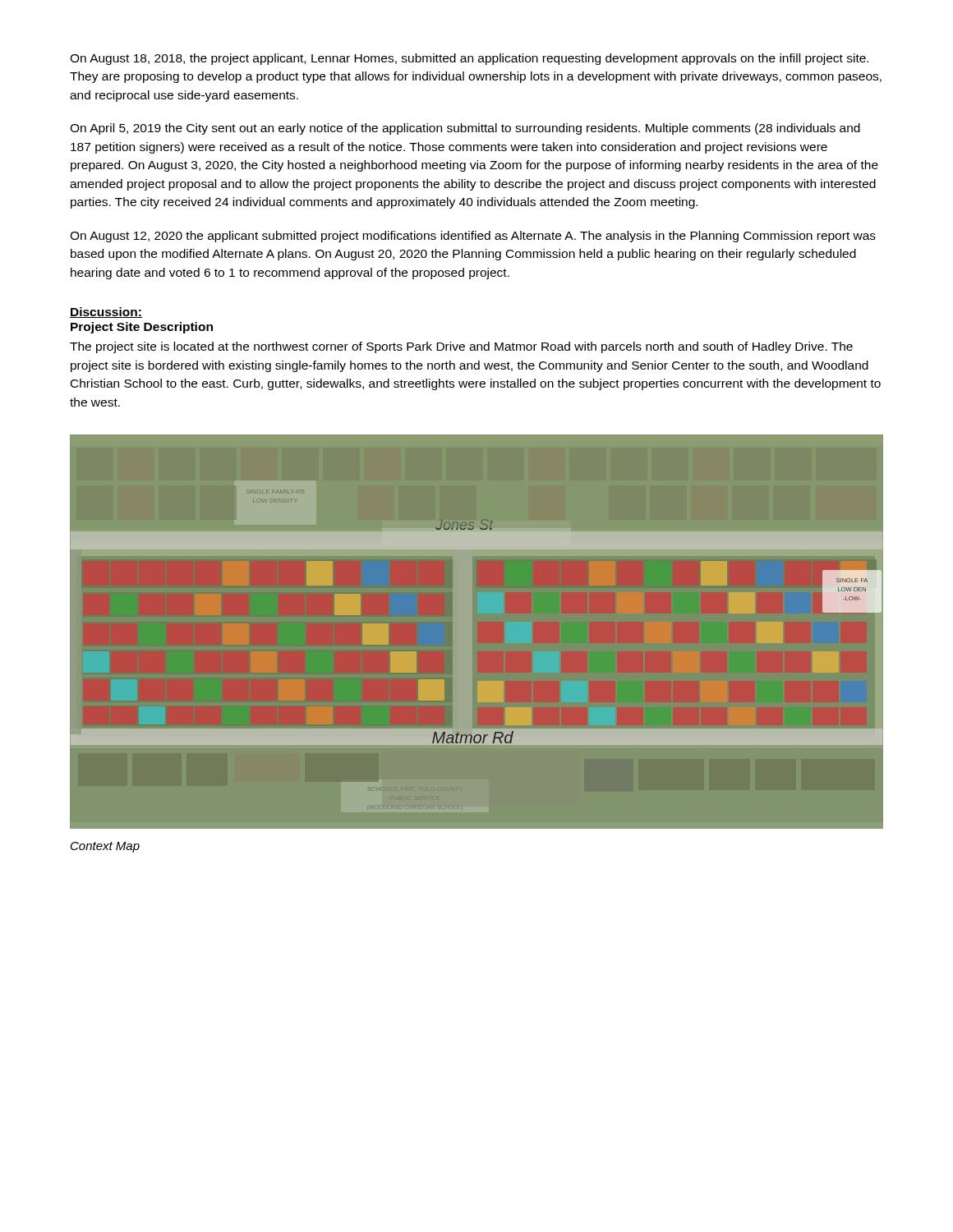Find the text block containing "On August 12,"
Screen dimensions: 1232x953
473,254
